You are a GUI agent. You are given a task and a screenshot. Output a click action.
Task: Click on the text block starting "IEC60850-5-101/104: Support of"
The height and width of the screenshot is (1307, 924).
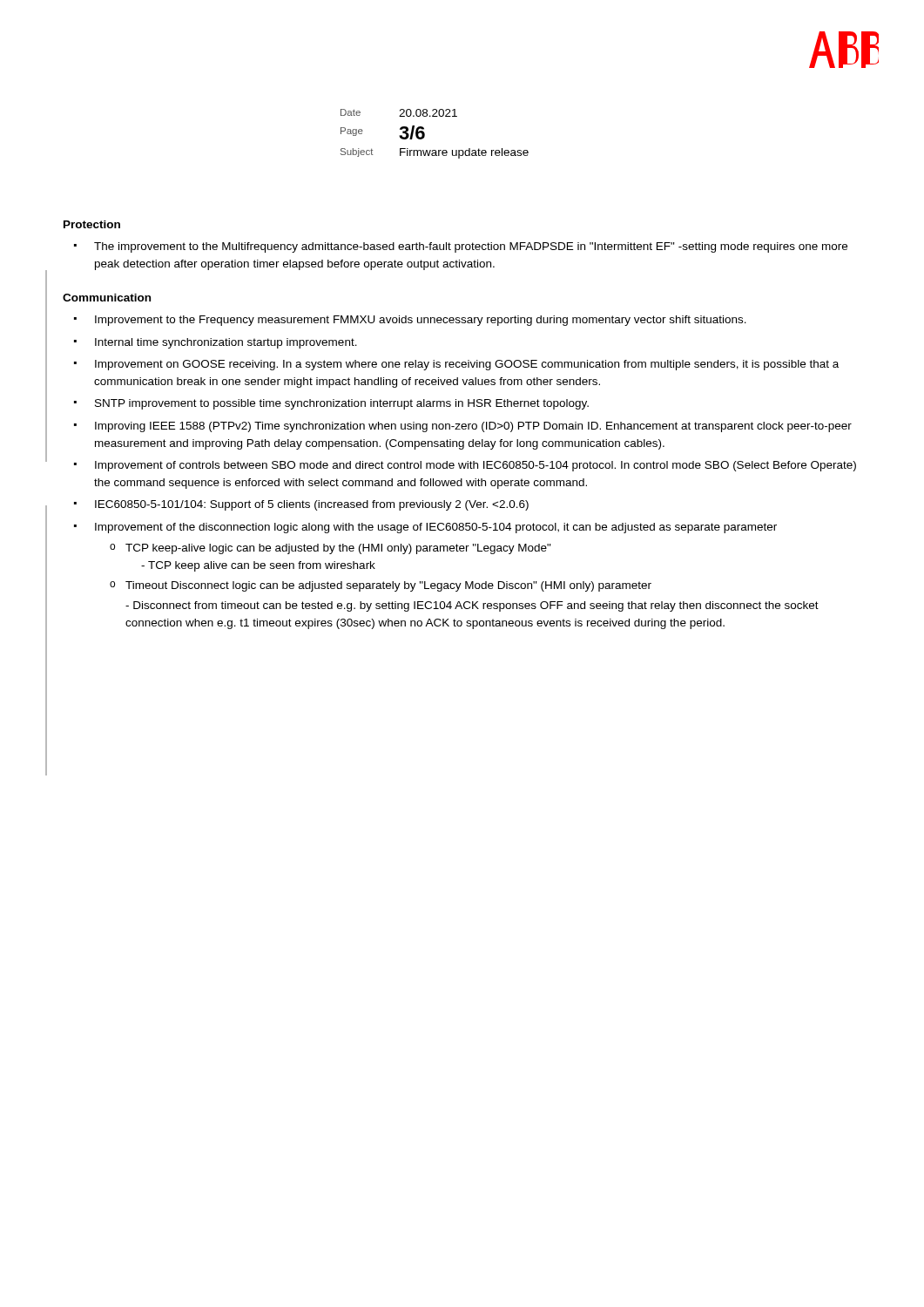312,504
